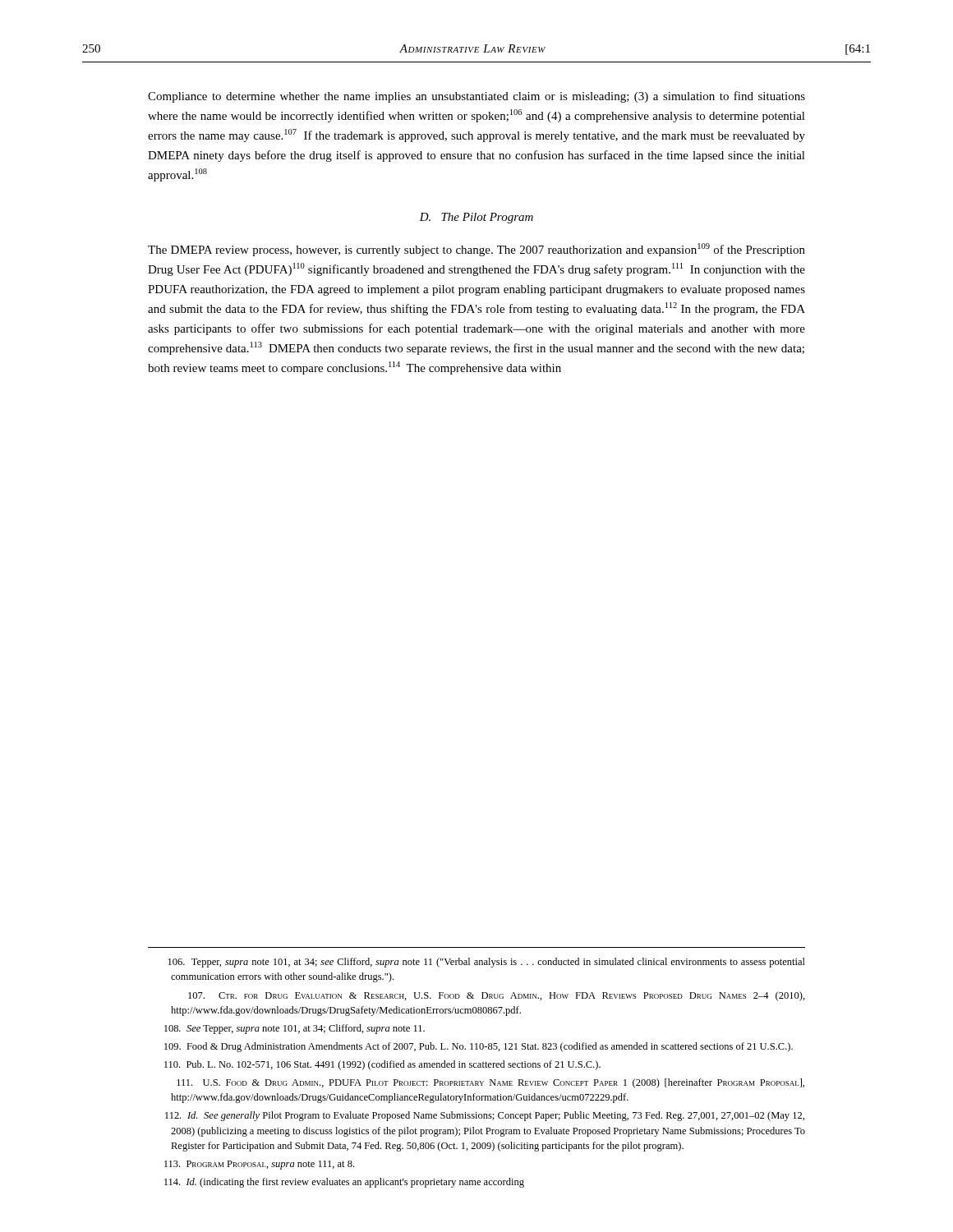Locate the region starting "Ctr. for Drug Evaluation & Research,"
Viewport: 953px width, 1232px height.
(476, 1003)
